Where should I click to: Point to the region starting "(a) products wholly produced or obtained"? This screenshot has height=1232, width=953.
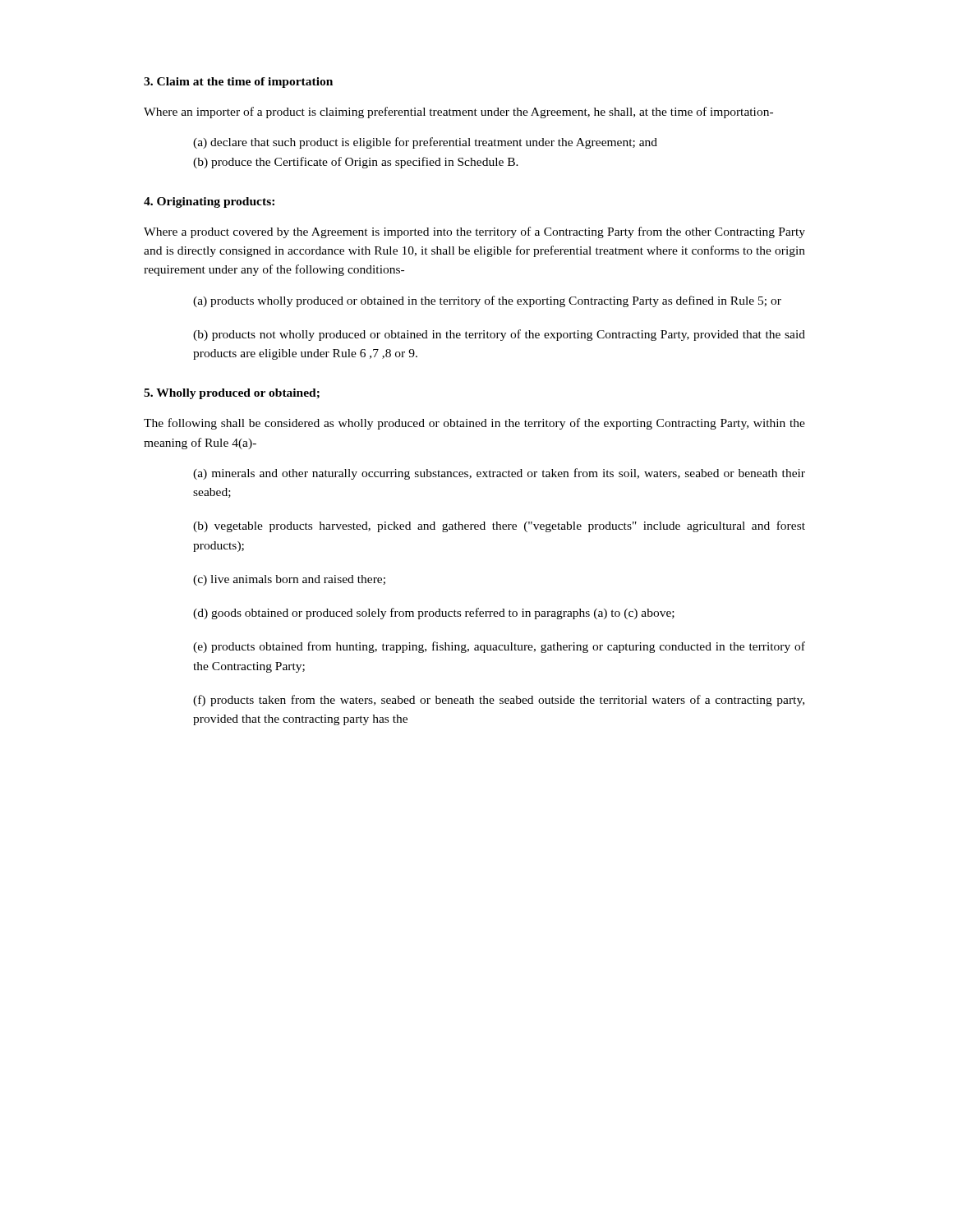tap(487, 300)
